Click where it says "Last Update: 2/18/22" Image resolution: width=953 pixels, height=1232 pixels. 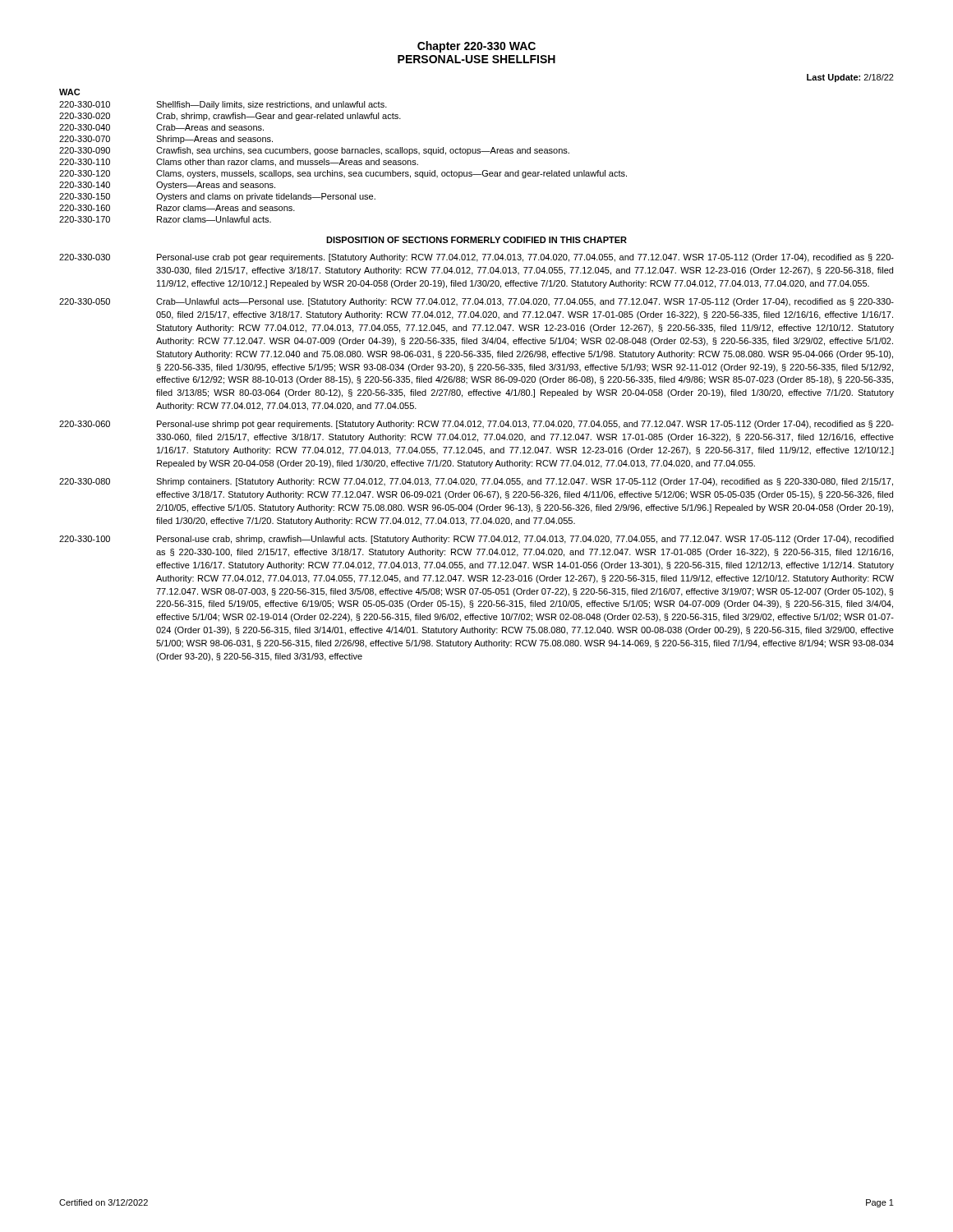tap(850, 77)
